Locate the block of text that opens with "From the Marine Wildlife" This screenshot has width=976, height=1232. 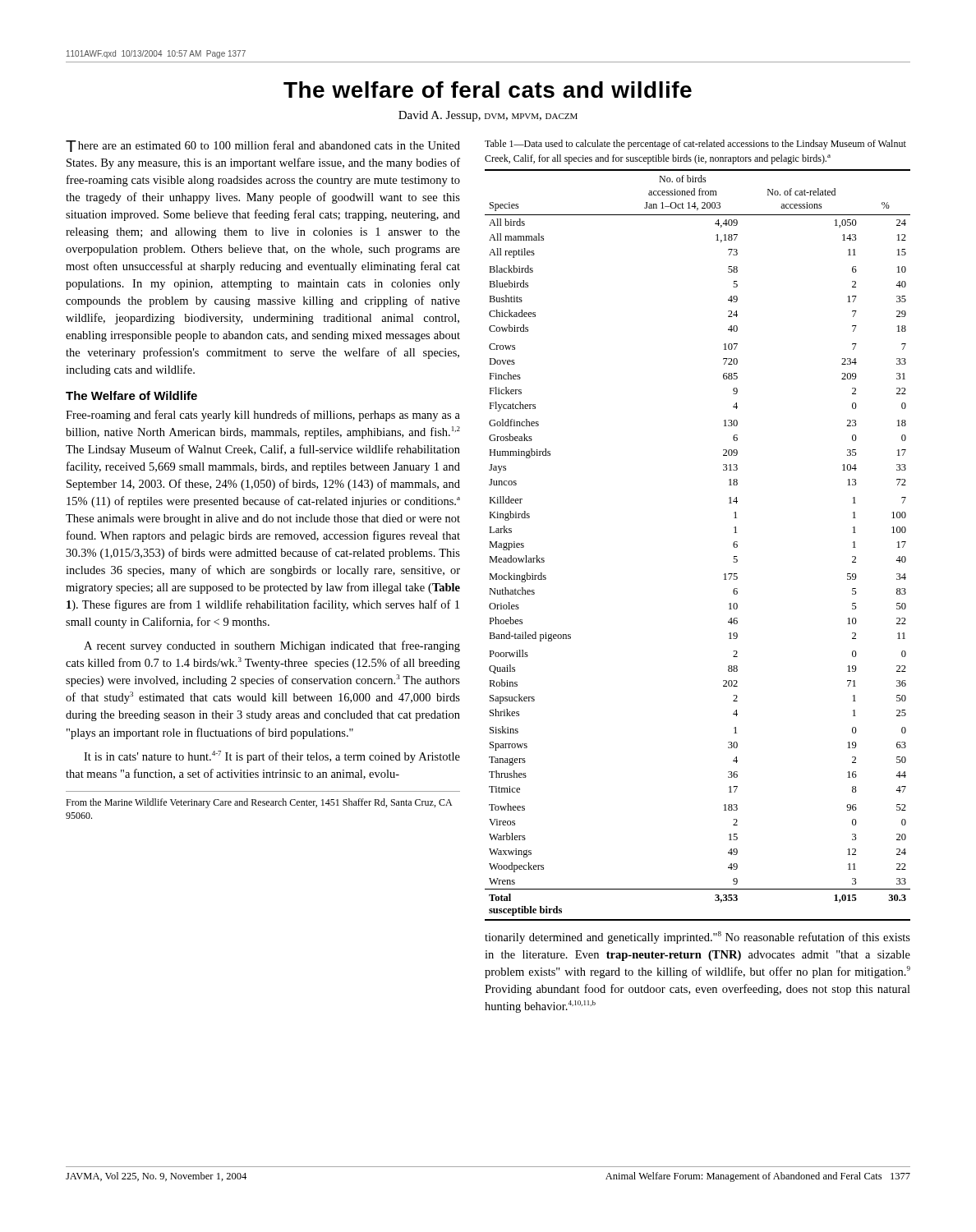point(259,809)
